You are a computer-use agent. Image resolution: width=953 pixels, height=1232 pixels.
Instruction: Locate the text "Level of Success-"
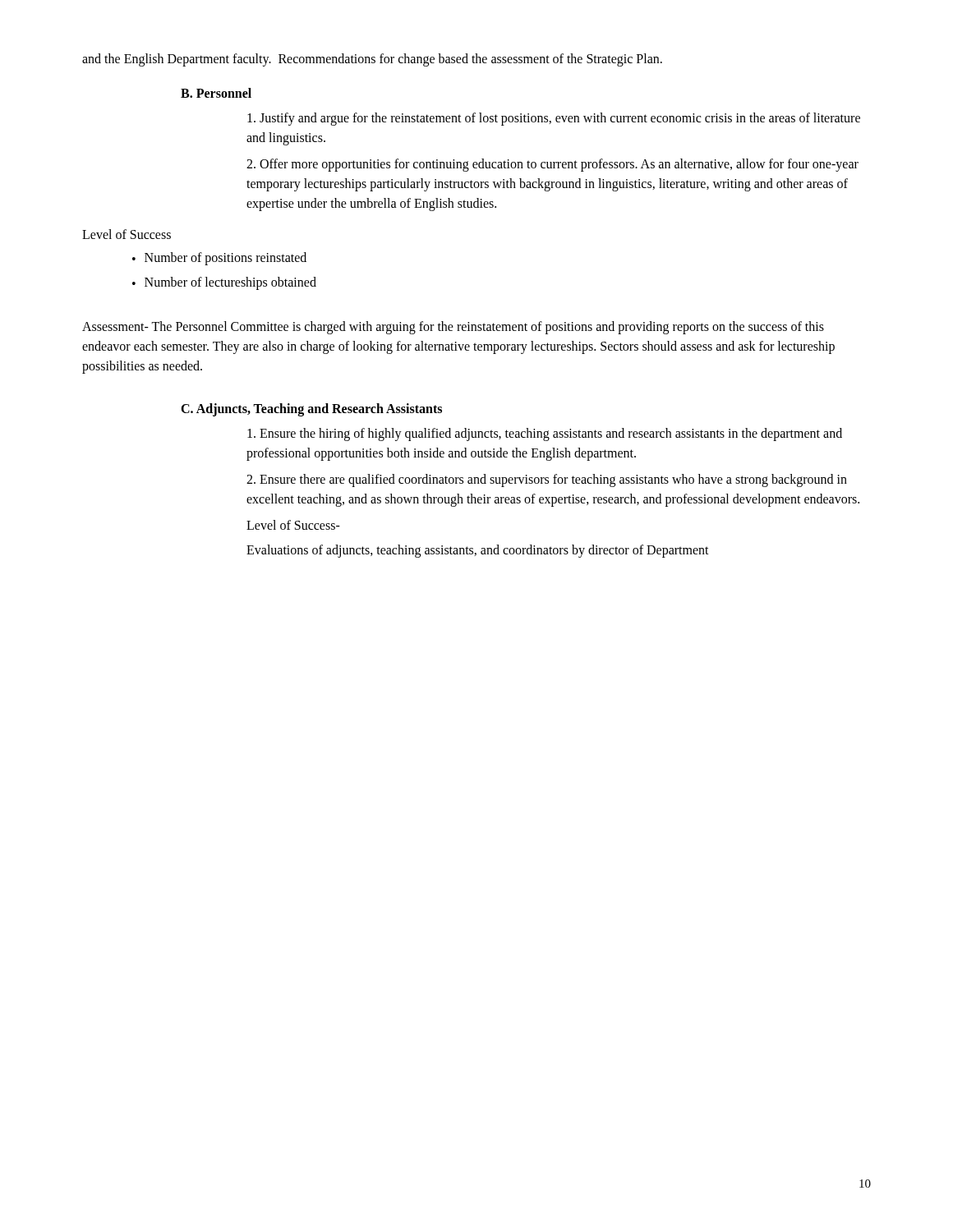pos(293,525)
